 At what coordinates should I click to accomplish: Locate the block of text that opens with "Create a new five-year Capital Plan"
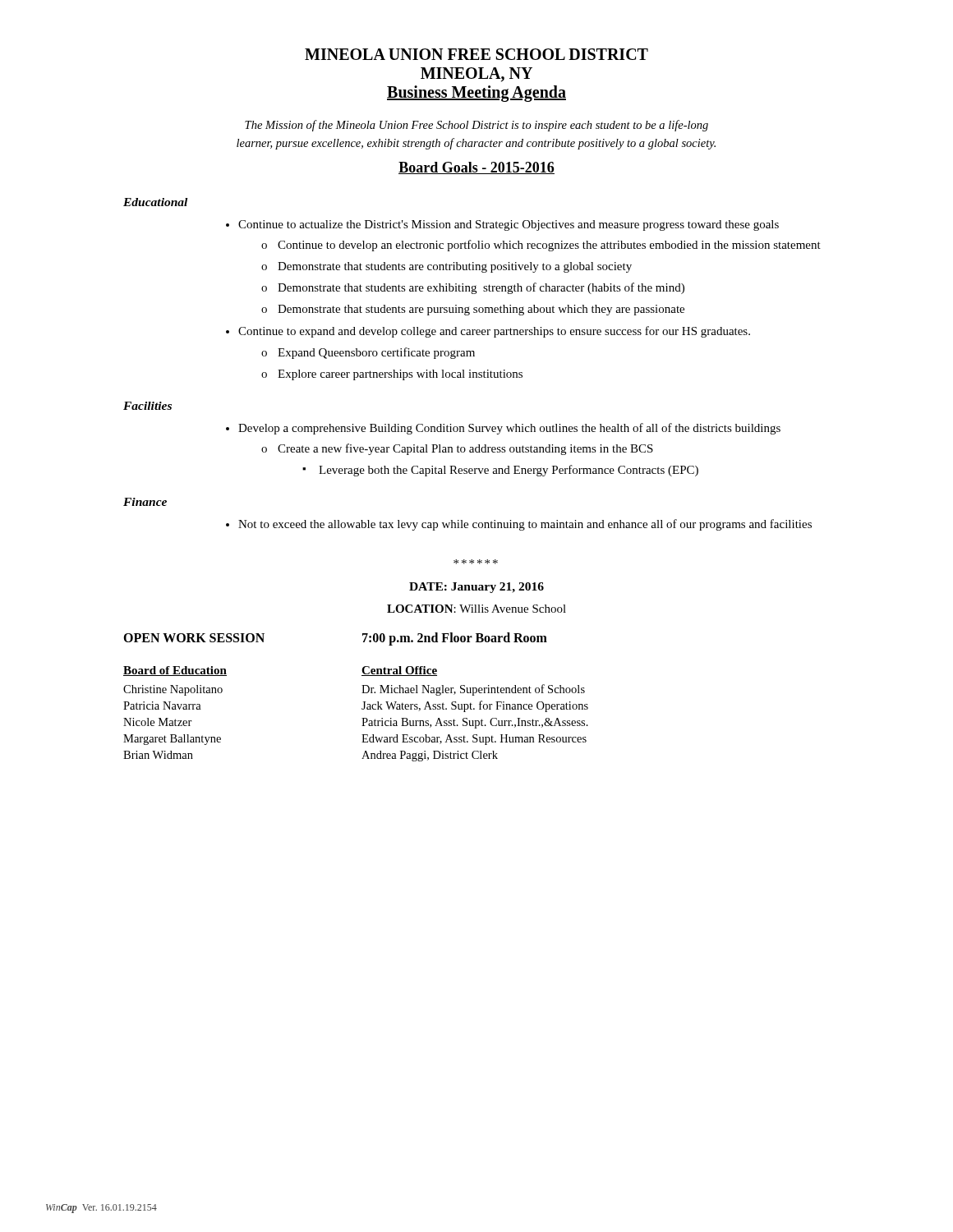pyautogui.click(x=554, y=461)
